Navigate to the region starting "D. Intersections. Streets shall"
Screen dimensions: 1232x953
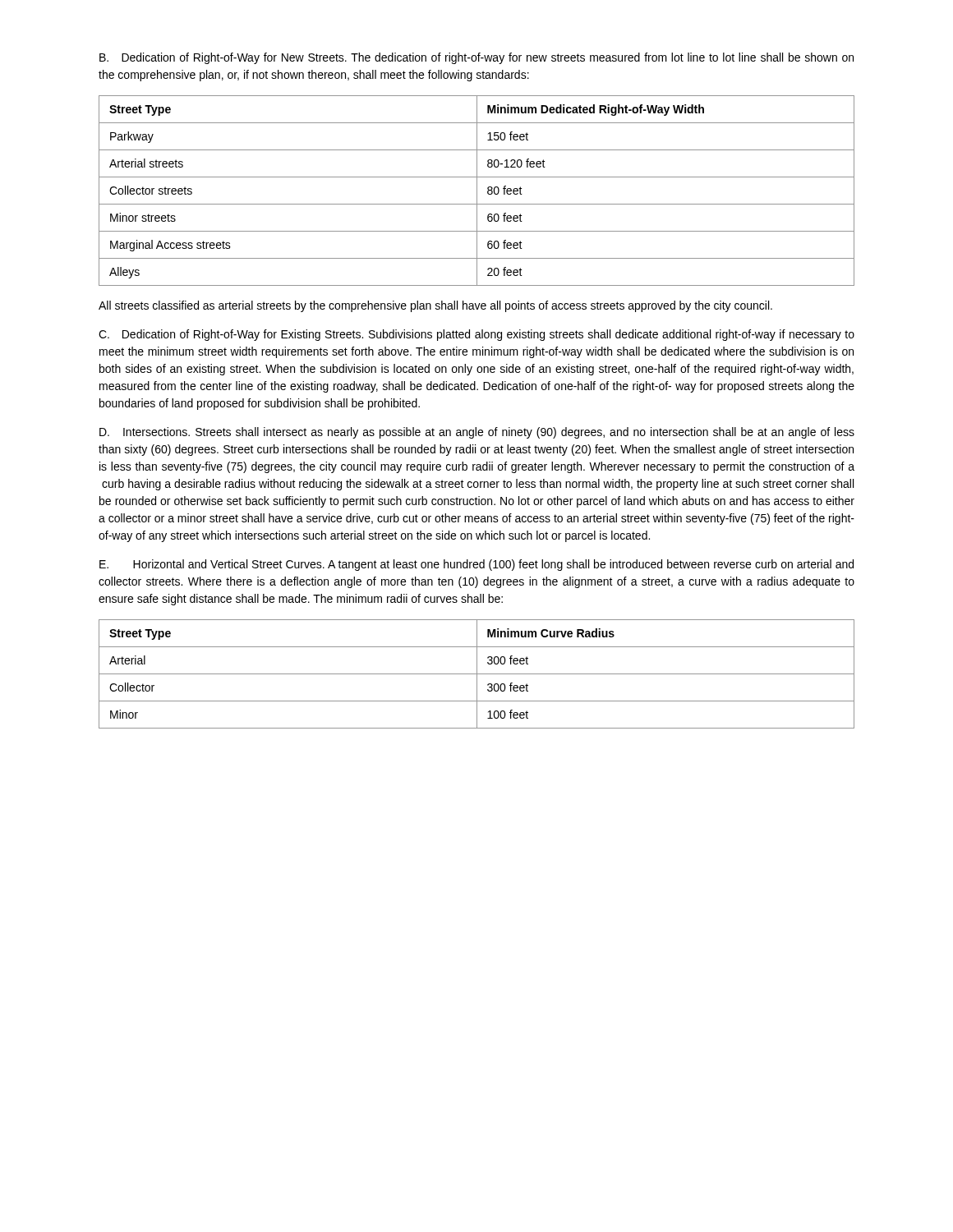(x=476, y=484)
